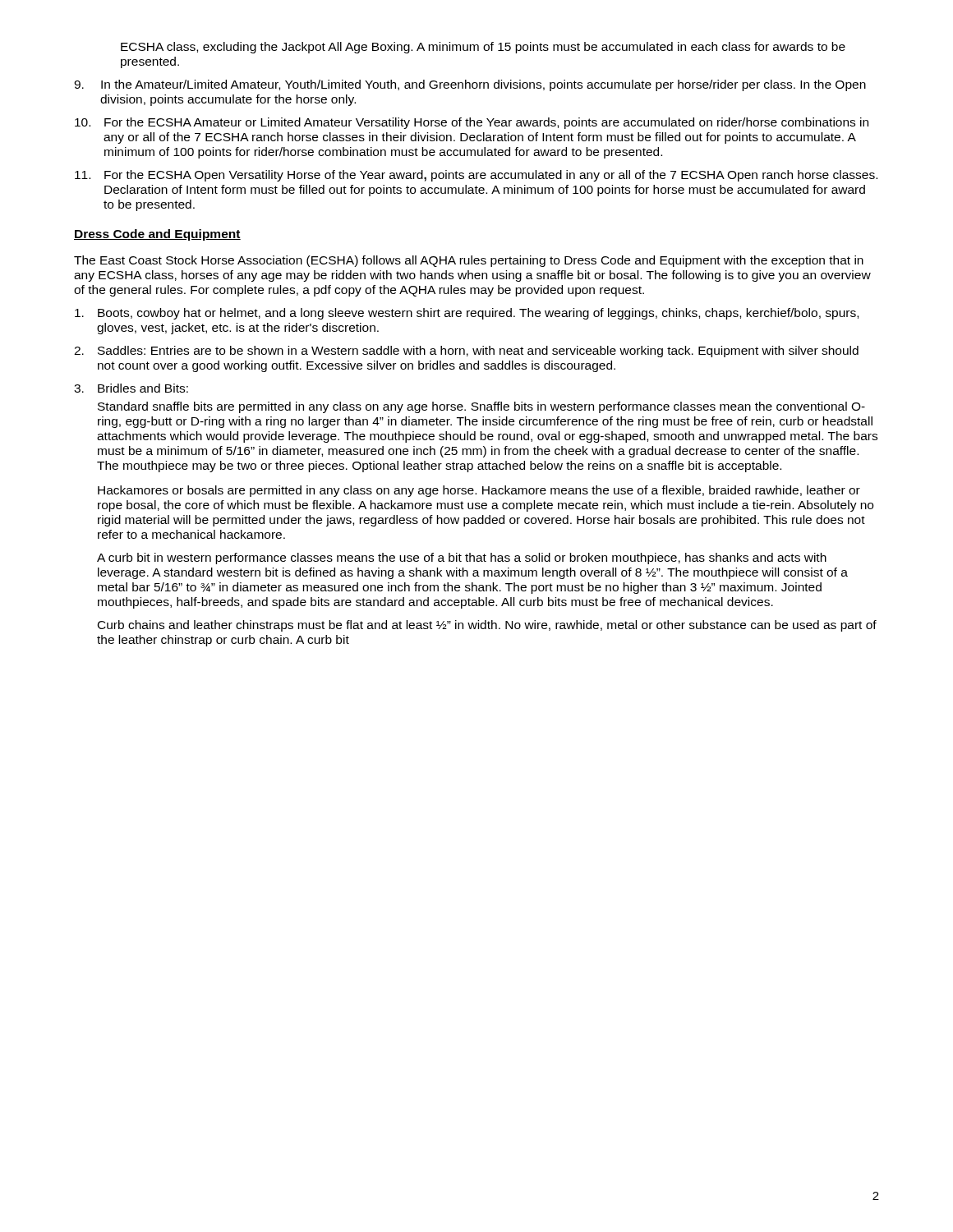Image resolution: width=953 pixels, height=1232 pixels.
Task: Select the list item with the text "3. Bridles and Bits: Standard snaffle"
Action: pyautogui.click(x=476, y=427)
